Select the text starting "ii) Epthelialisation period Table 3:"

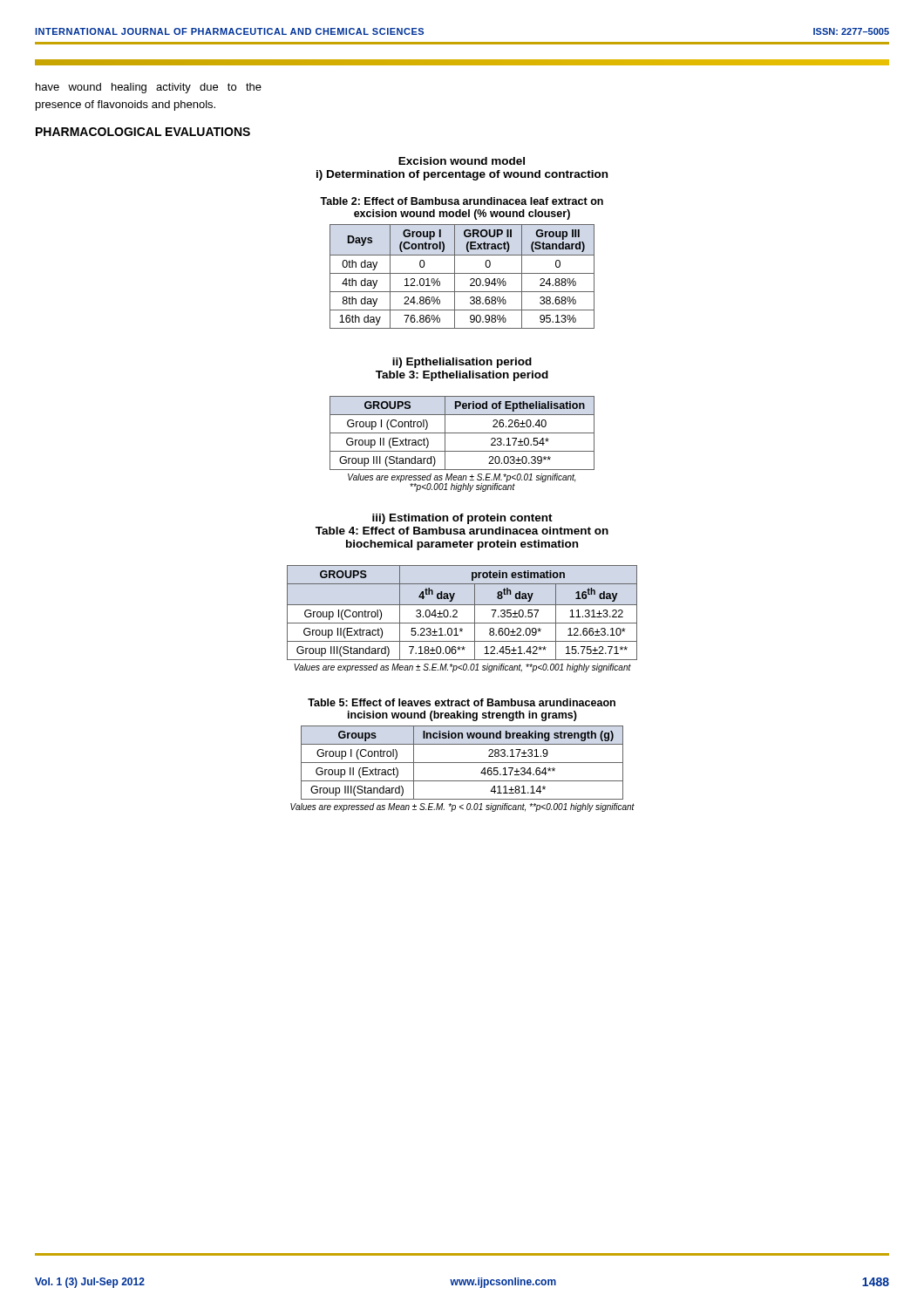pos(462,368)
